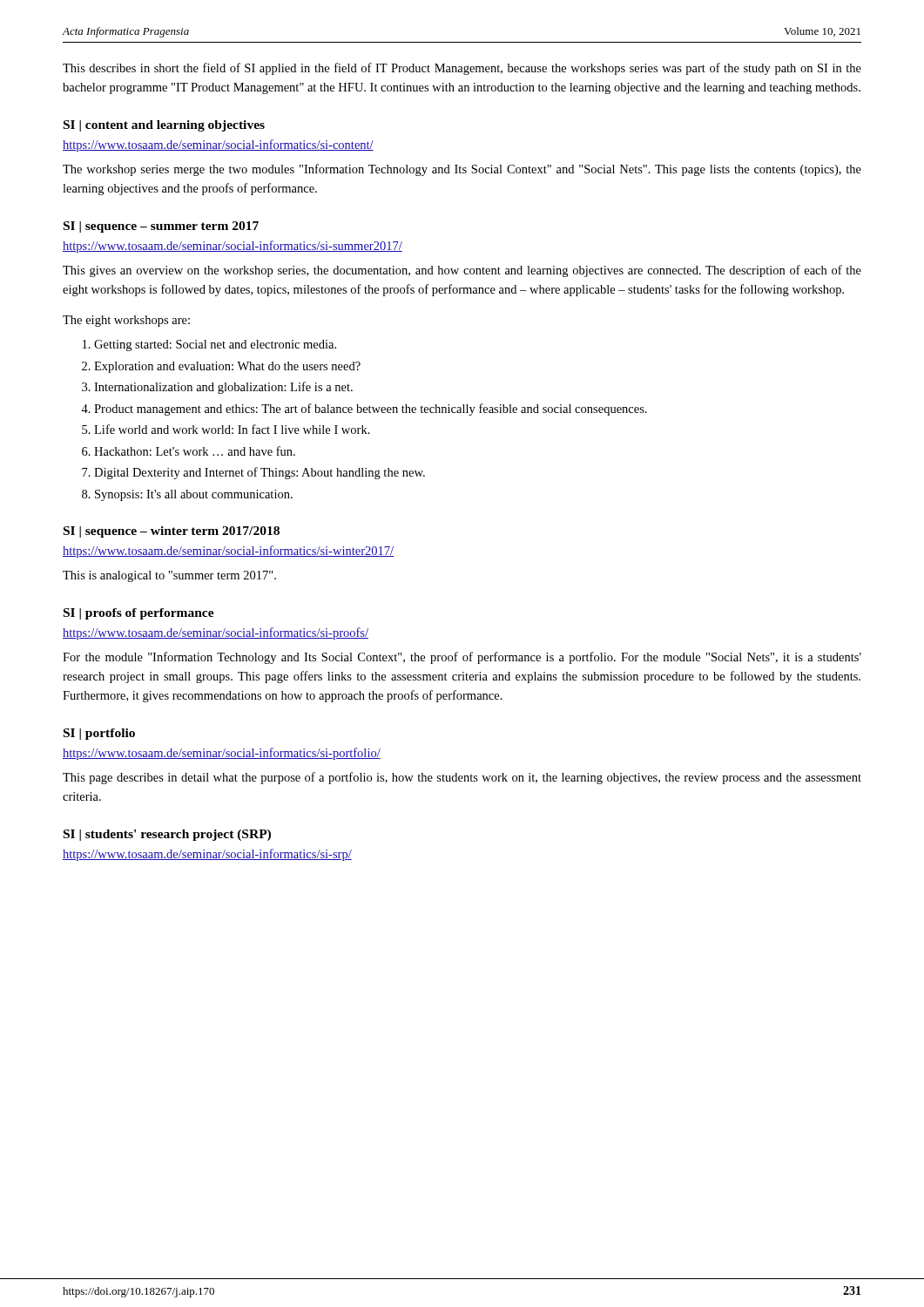Locate the text block starting "SI | students' research"
Screen dimensions: 1307x924
(x=167, y=833)
